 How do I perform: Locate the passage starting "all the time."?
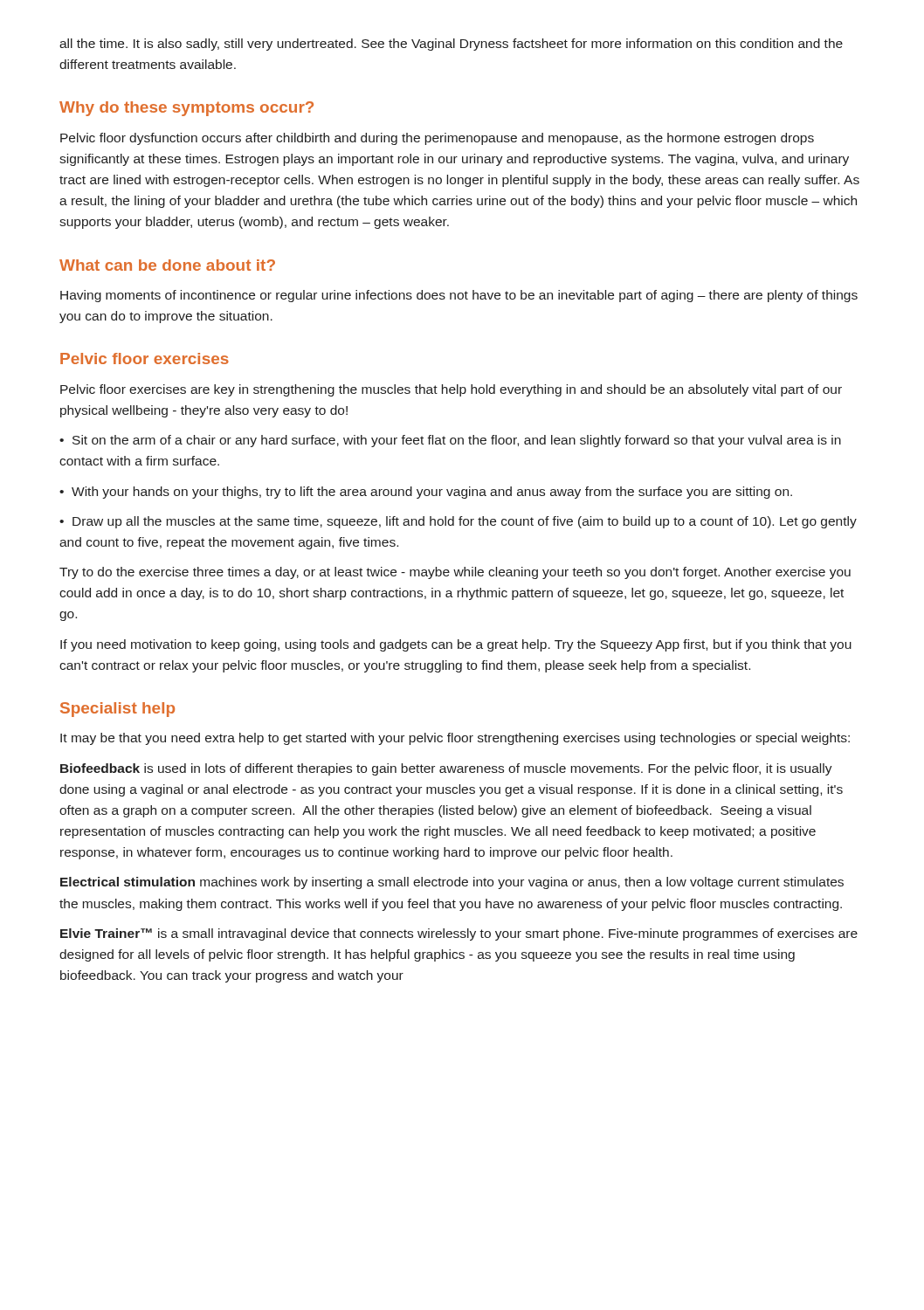coord(451,54)
